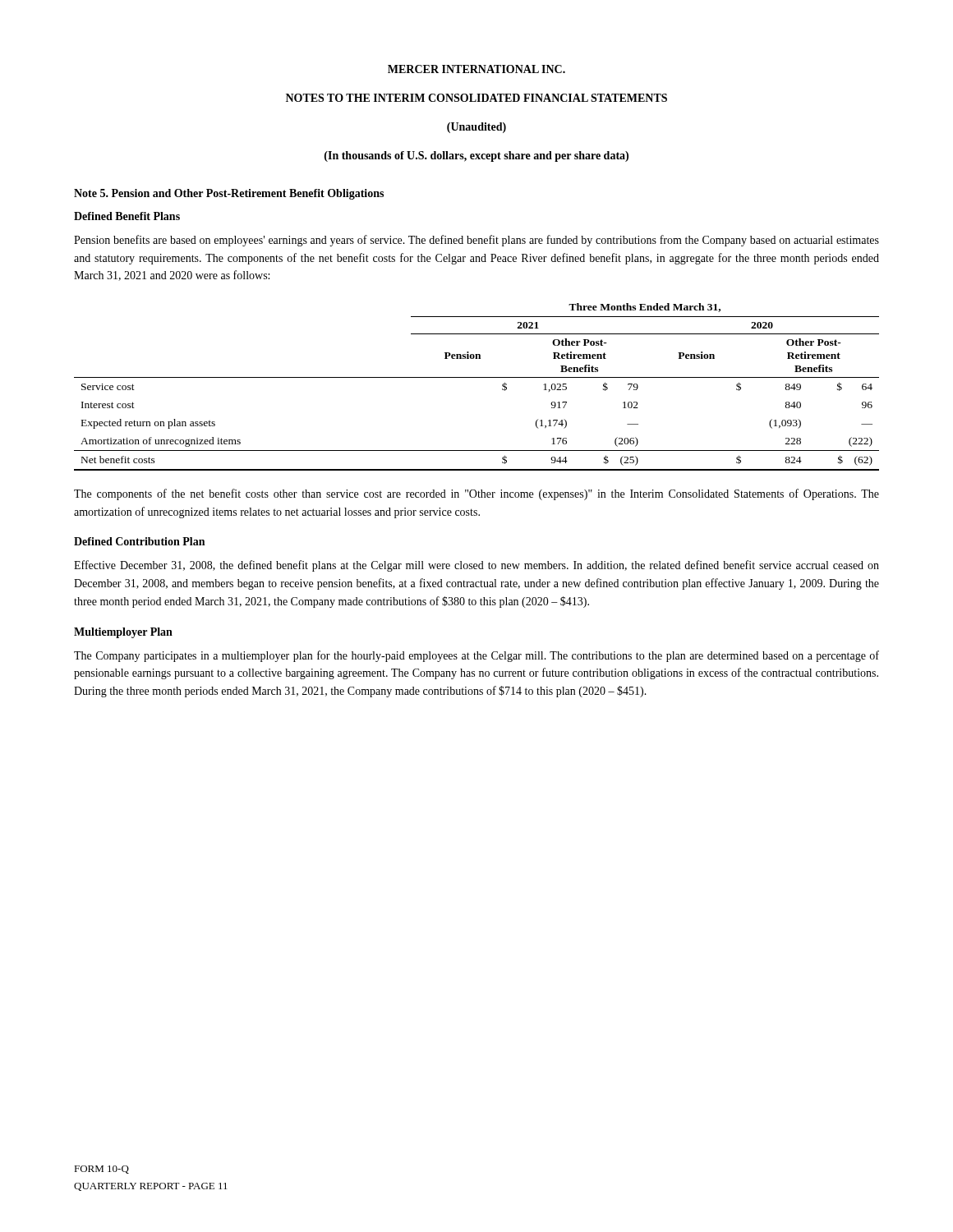Screen dimensions: 1232x953
Task: Find a table
Action: click(x=476, y=384)
